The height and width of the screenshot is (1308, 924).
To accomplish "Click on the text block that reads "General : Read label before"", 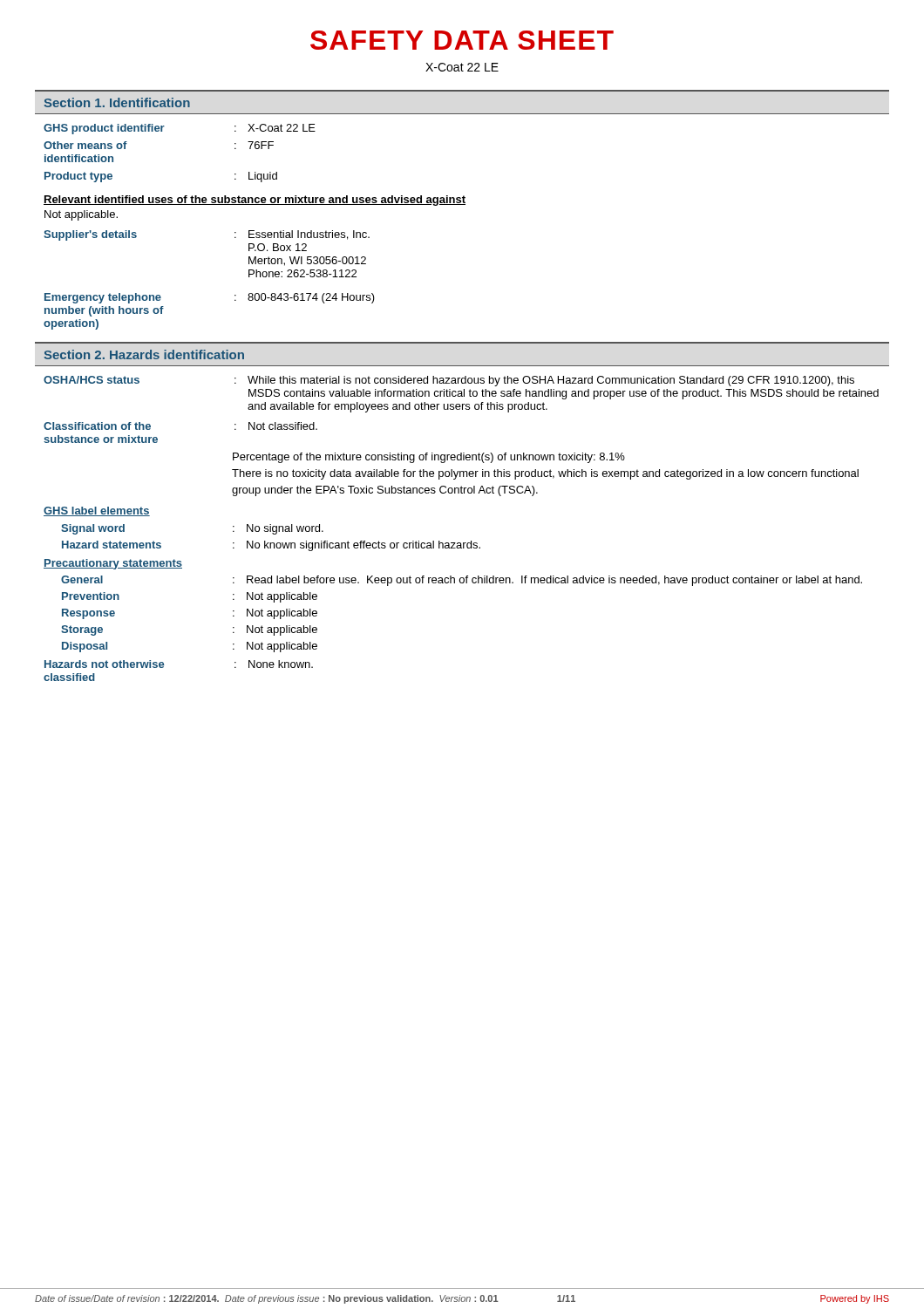I will coord(471,579).
